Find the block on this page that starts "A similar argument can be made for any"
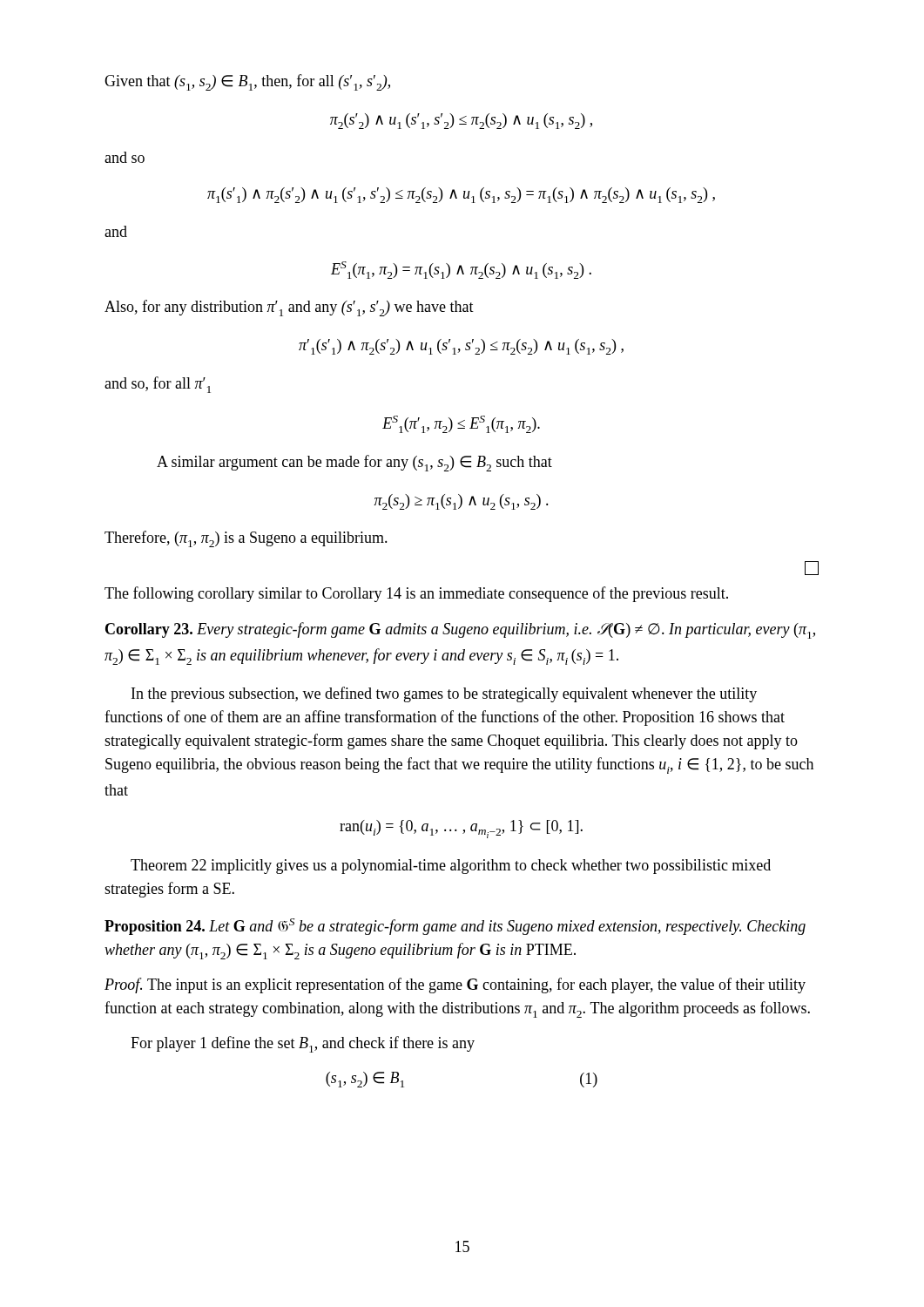This screenshot has width=924, height=1307. pyautogui.click(x=354, y=463)
